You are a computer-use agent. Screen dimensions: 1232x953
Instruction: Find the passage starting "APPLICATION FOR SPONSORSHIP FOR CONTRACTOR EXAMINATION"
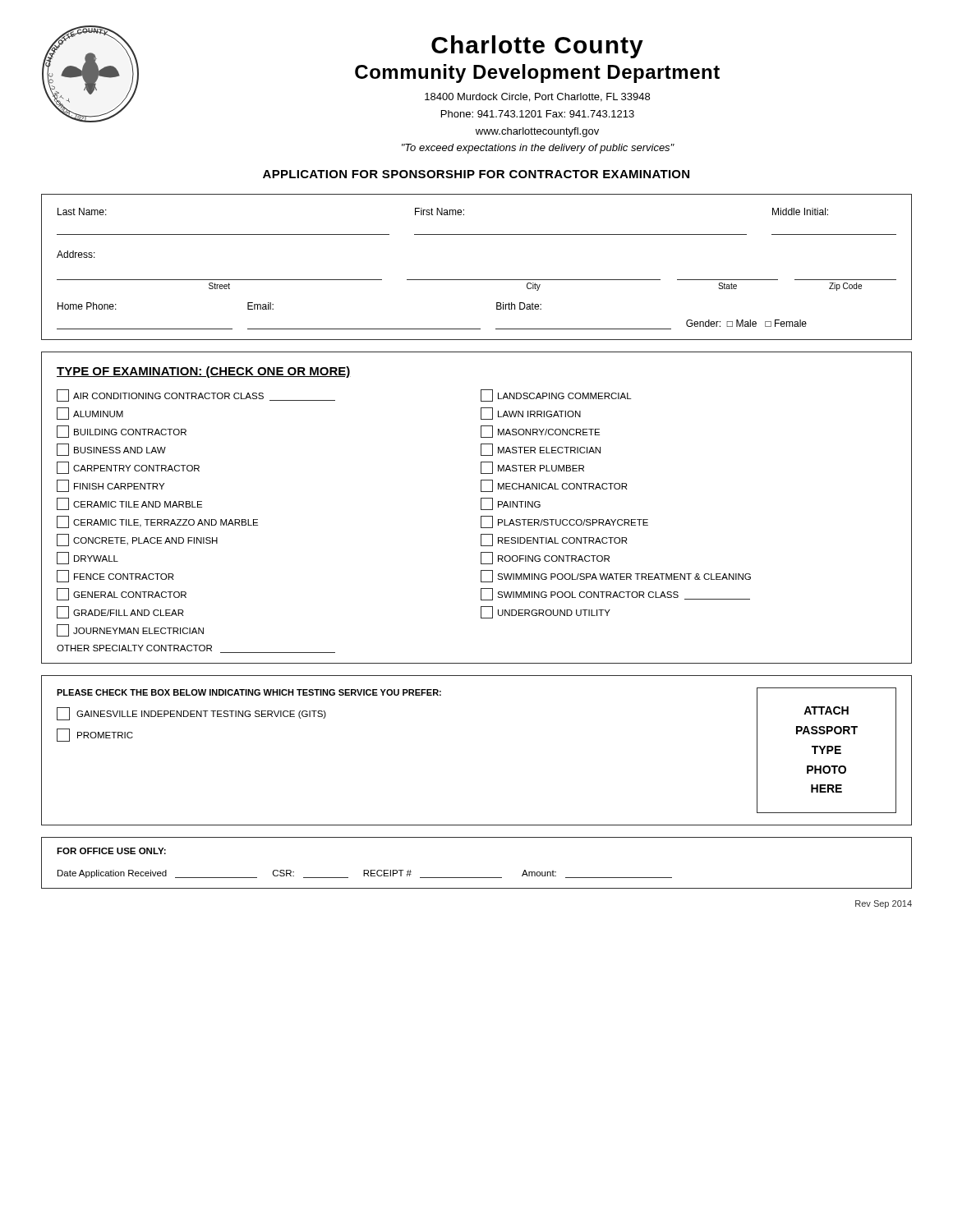click(x=476, y=174)
